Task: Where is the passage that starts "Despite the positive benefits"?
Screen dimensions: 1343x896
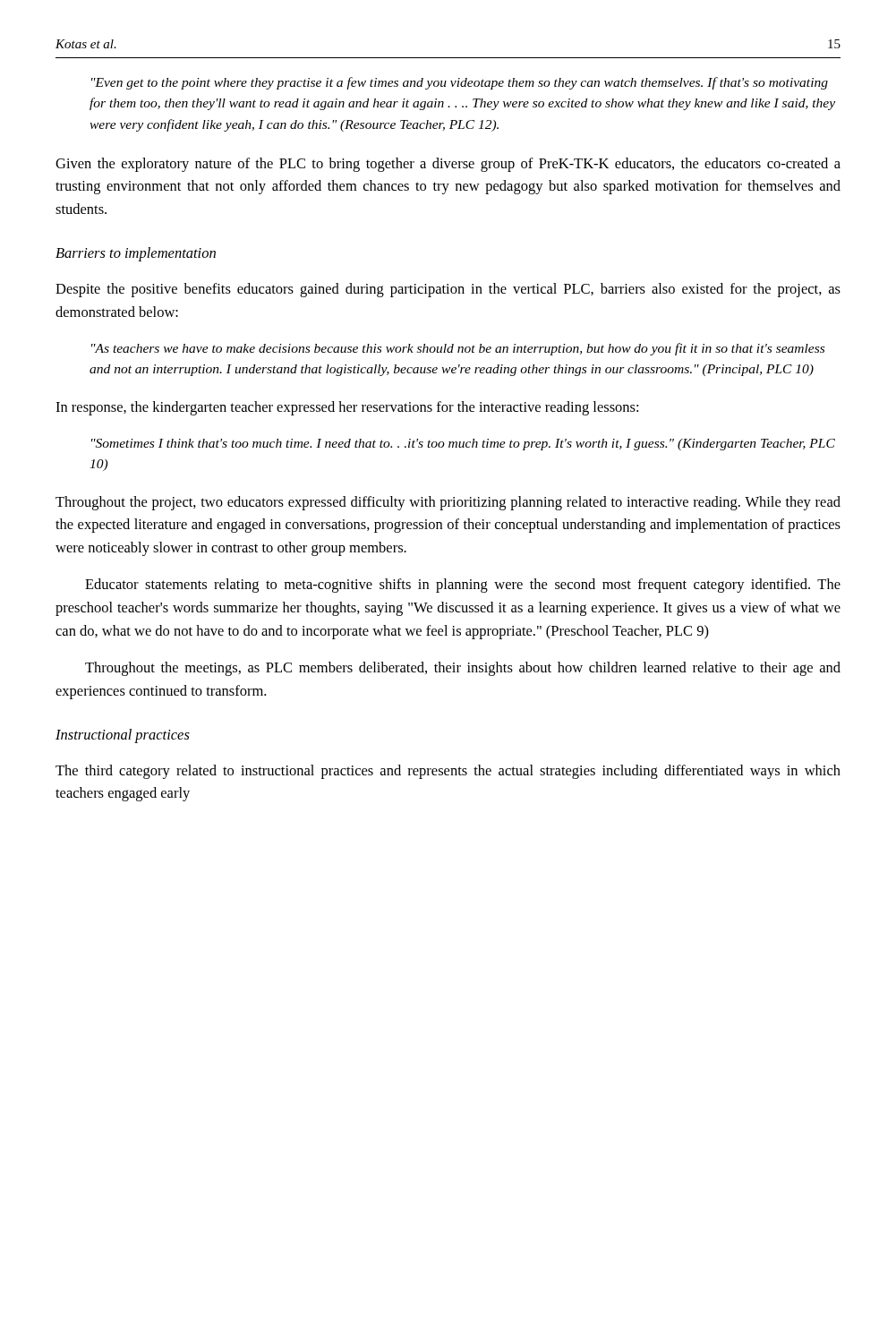Action: point(448,300)
